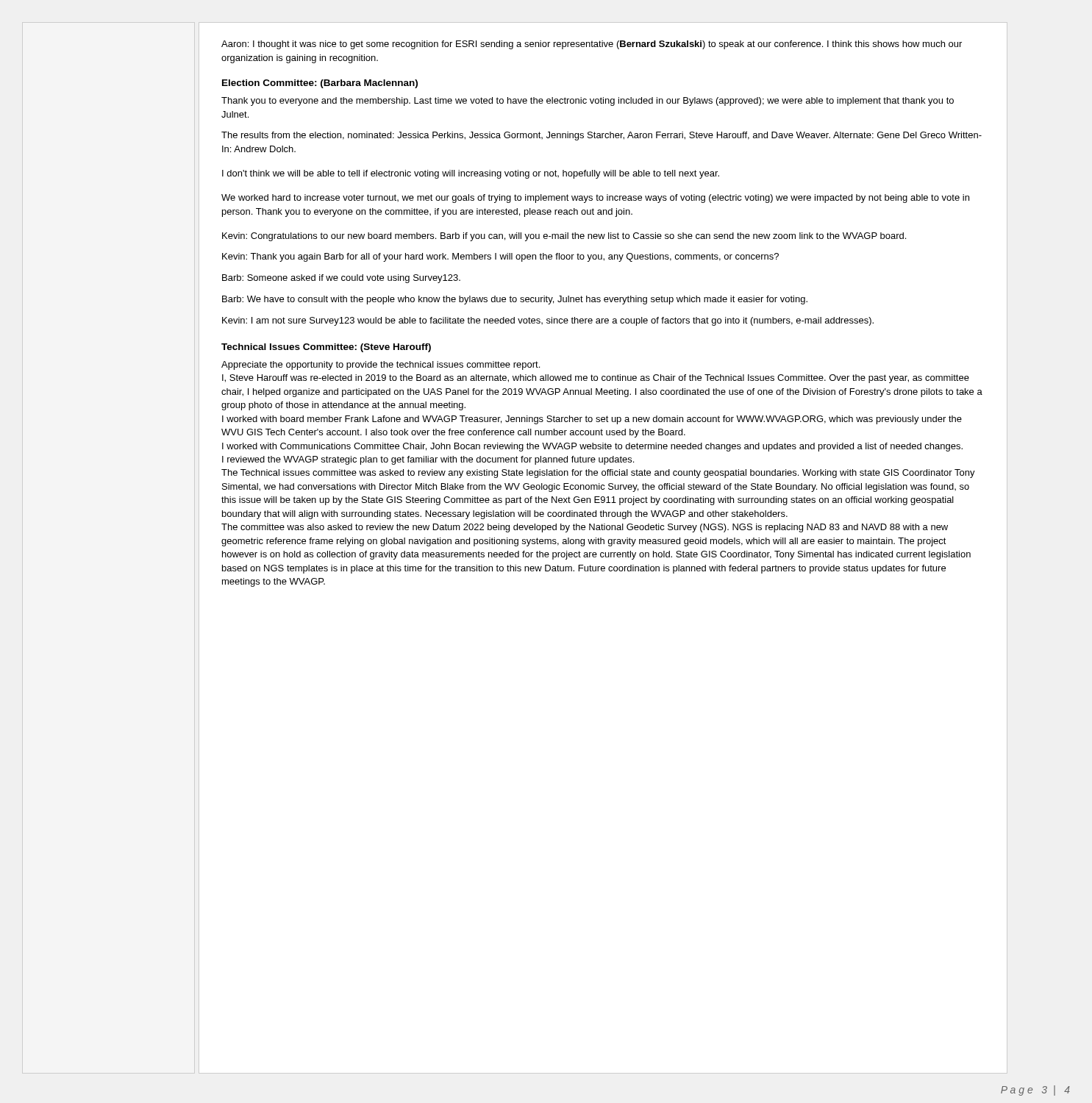Find the block starting "Aaron: I thought it was"
1092x1103 pixels.
tap(592, 51)
